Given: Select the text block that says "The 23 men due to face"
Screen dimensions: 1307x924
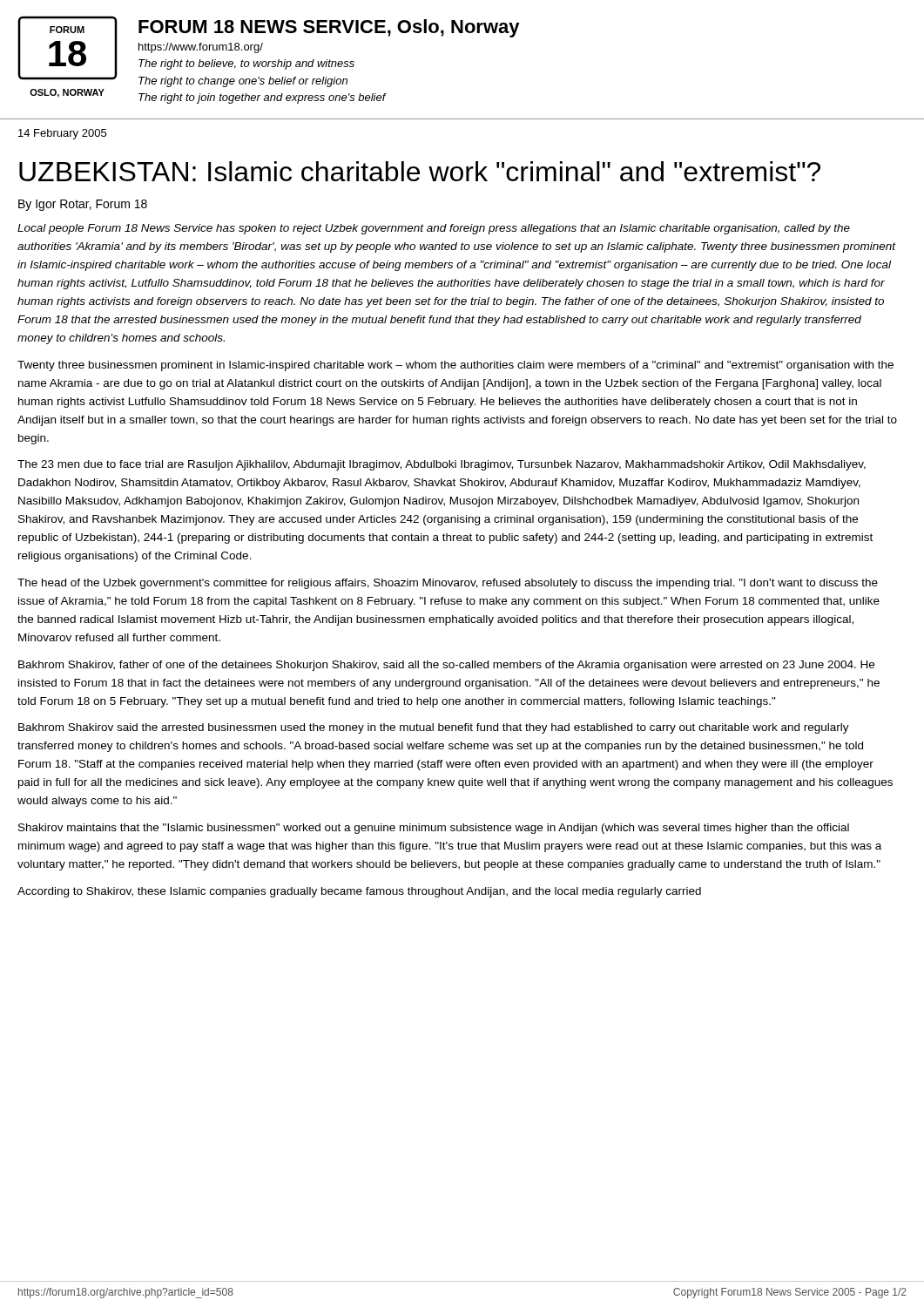Looking at the screenshot, I should point(445,510).
